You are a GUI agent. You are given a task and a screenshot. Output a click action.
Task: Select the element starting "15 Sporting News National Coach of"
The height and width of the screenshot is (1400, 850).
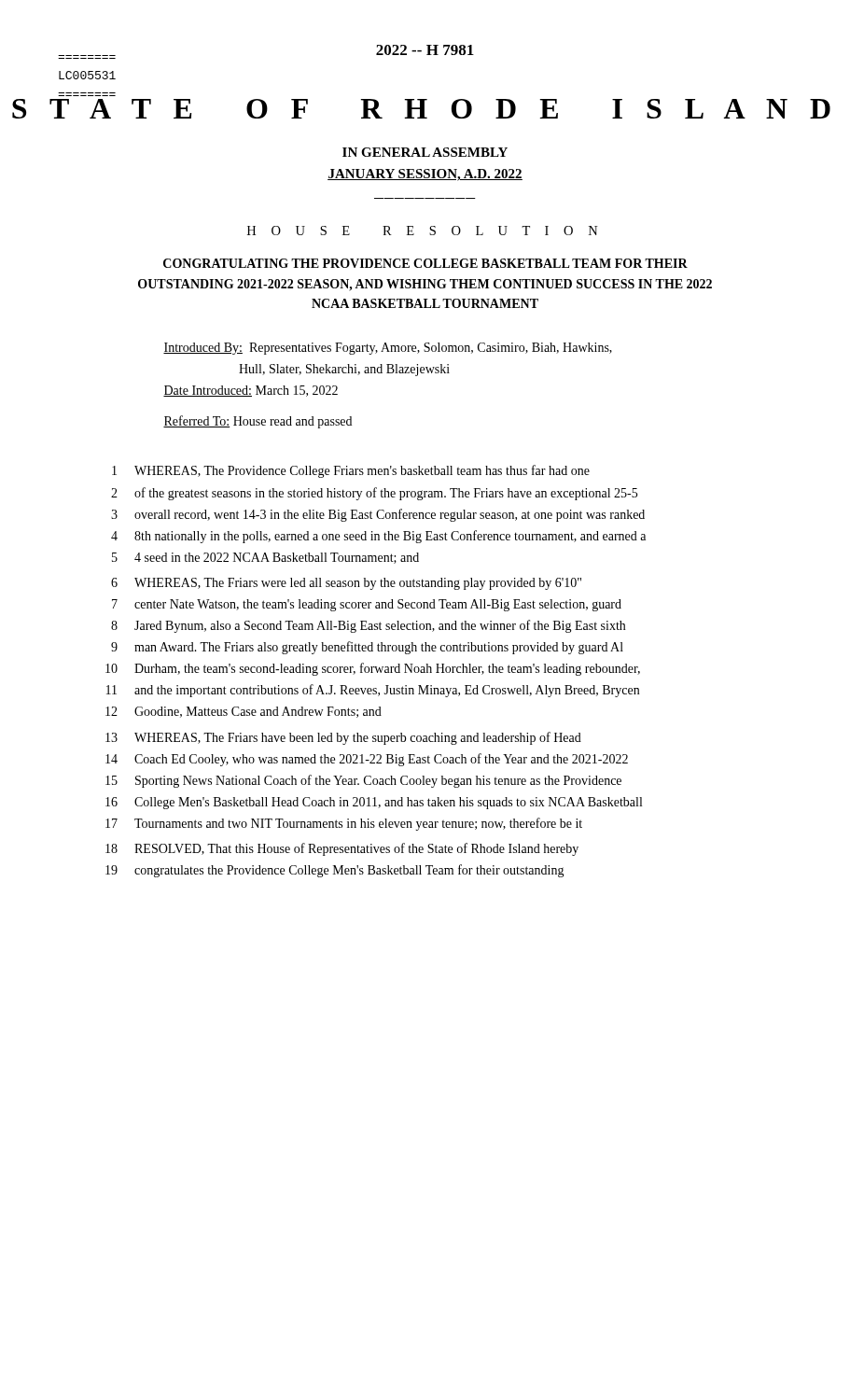433,780
